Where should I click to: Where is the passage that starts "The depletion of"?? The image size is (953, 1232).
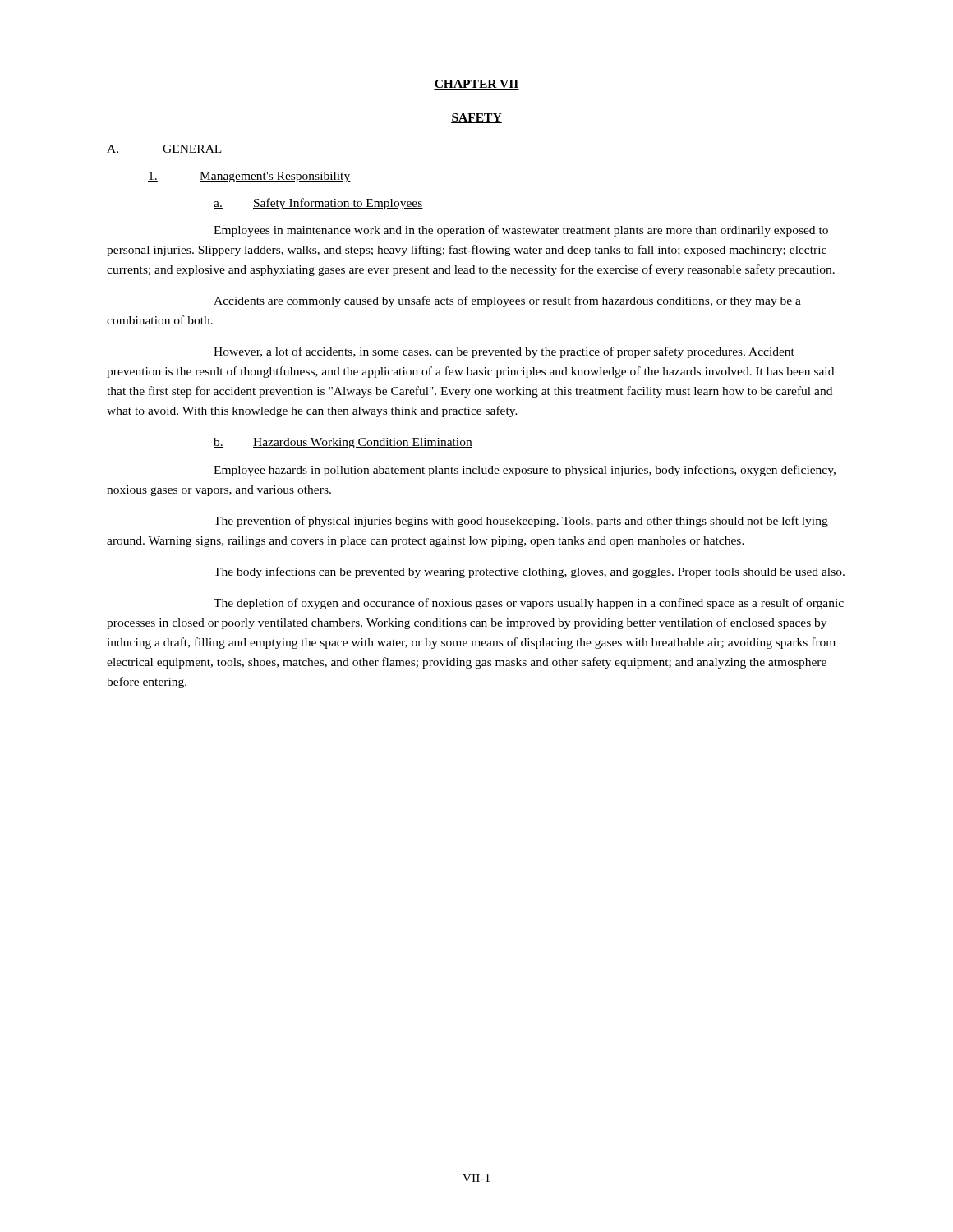475,642
